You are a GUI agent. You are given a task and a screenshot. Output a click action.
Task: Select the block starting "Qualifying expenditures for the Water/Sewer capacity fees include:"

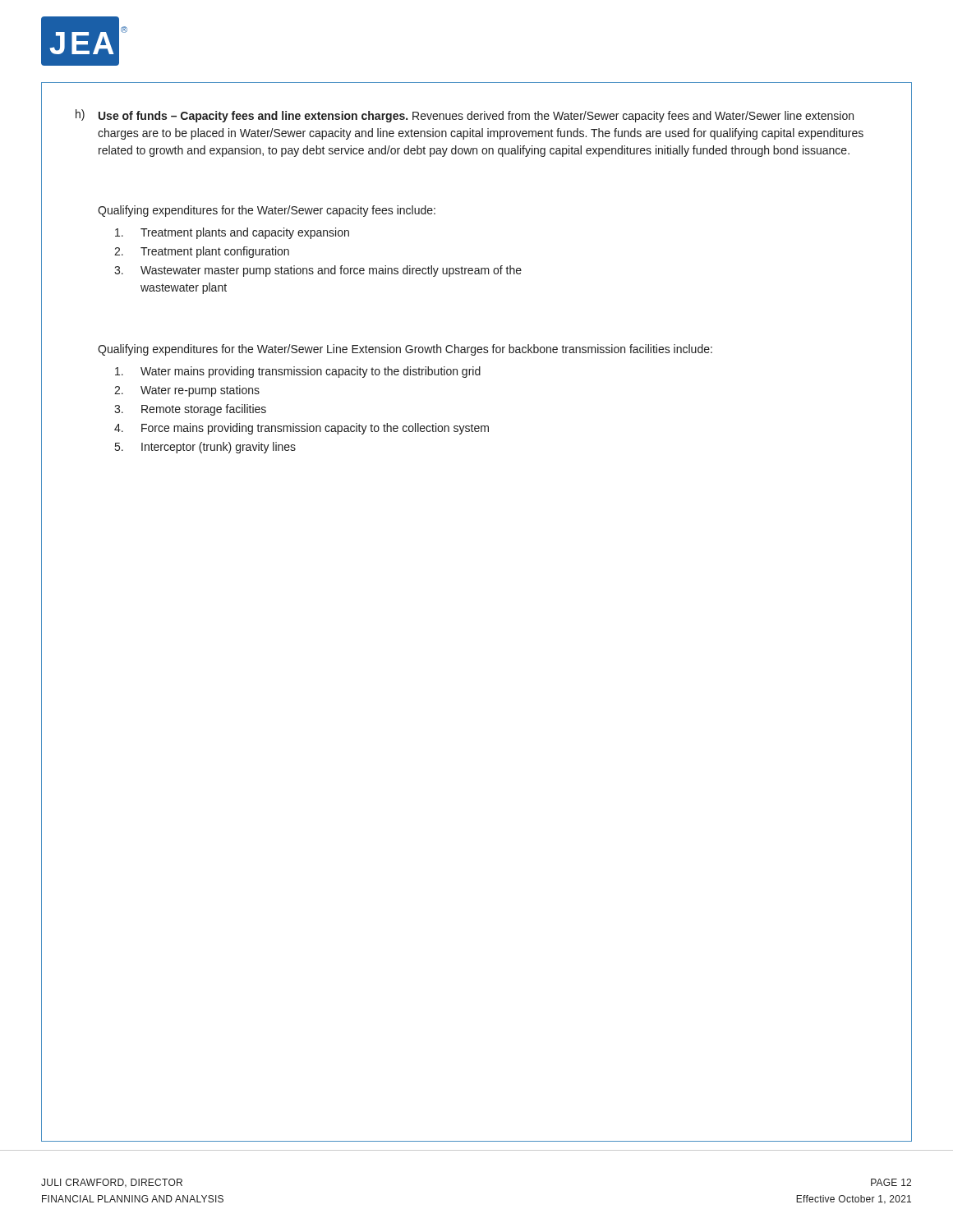pyautogui.click(x=267, y=210)
